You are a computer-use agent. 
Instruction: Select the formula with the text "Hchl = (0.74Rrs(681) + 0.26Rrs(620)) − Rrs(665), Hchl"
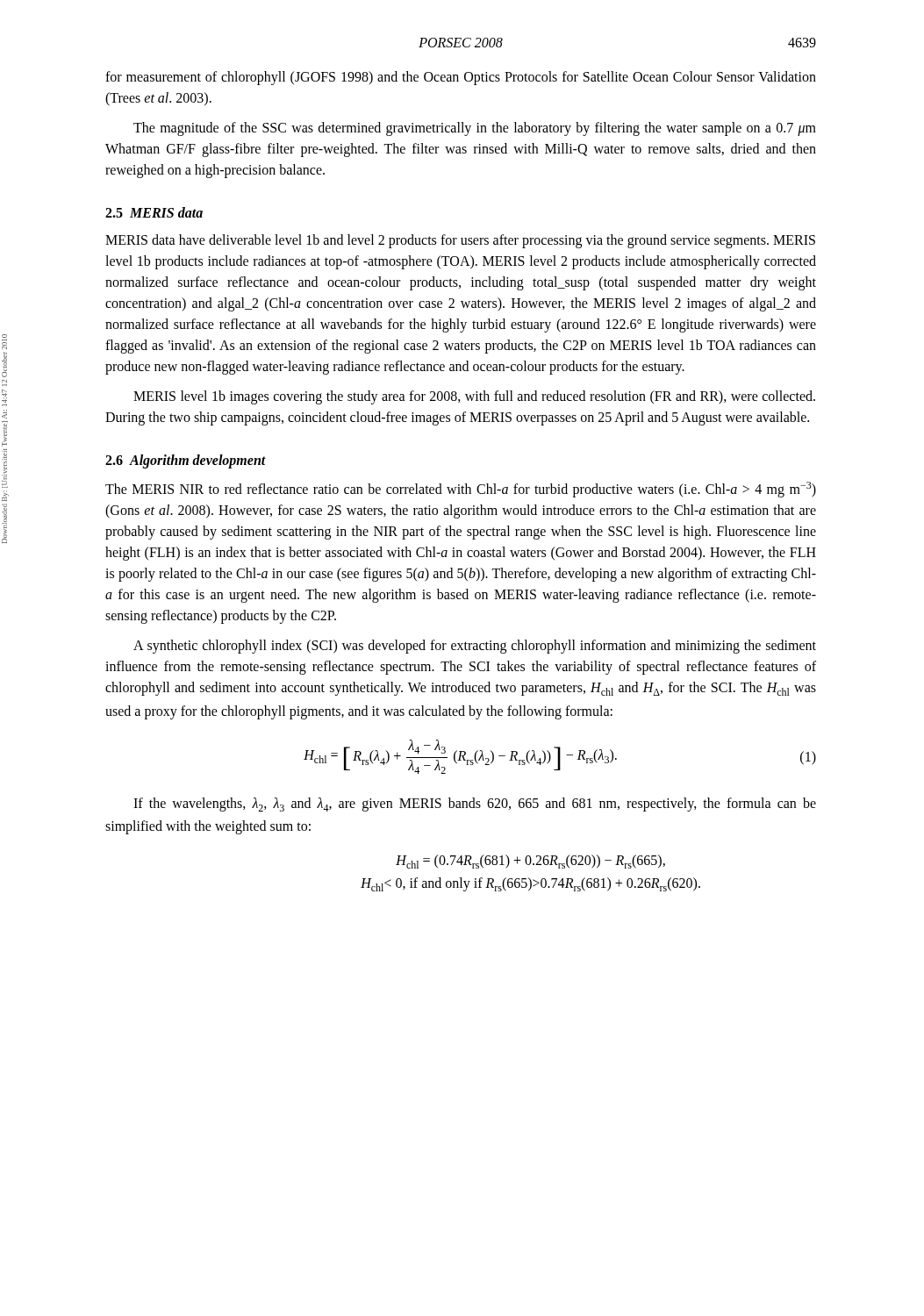pos(531,874)
